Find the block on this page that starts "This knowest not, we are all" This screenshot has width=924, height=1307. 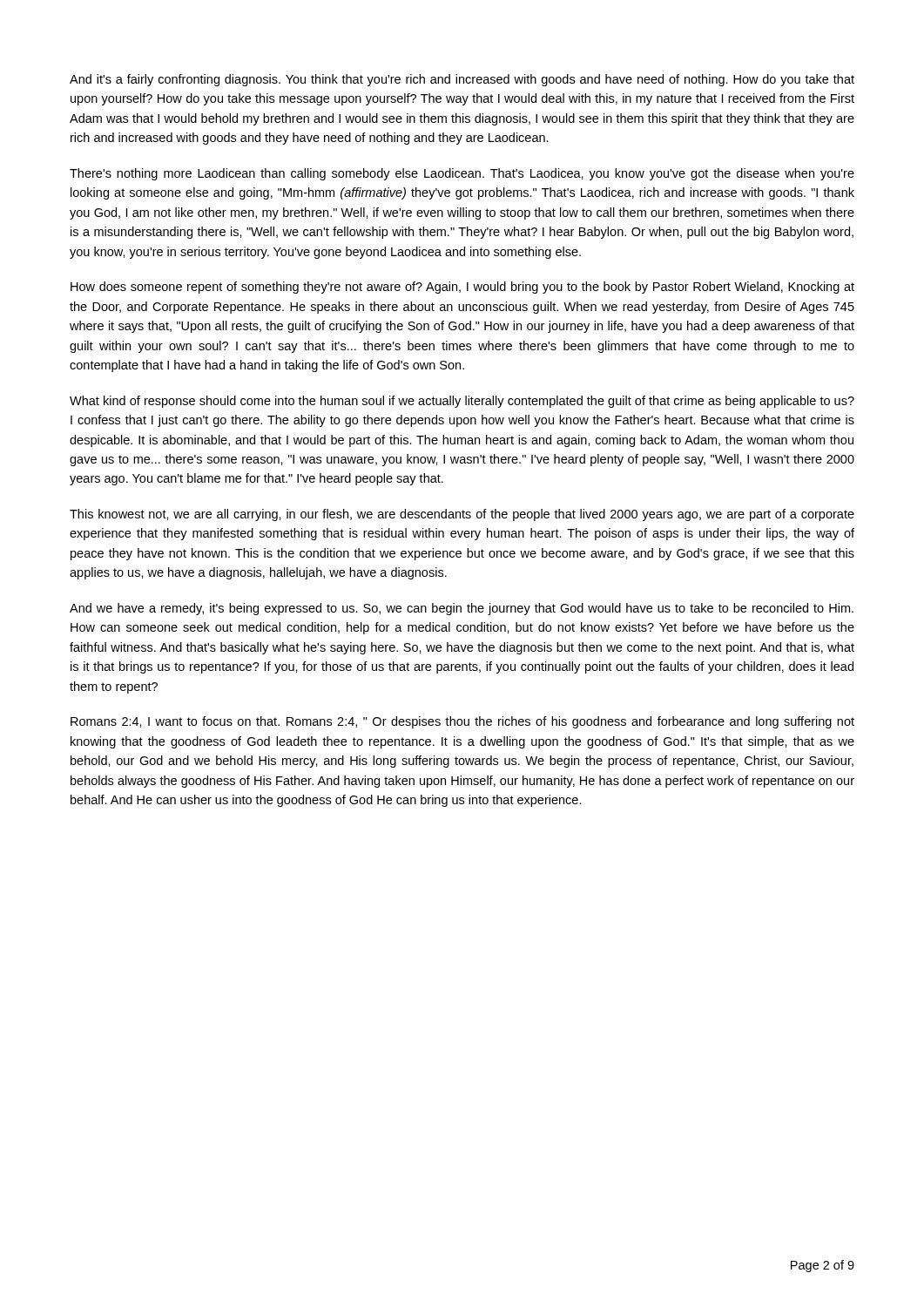pyautogui.click(x=462, y=543)
